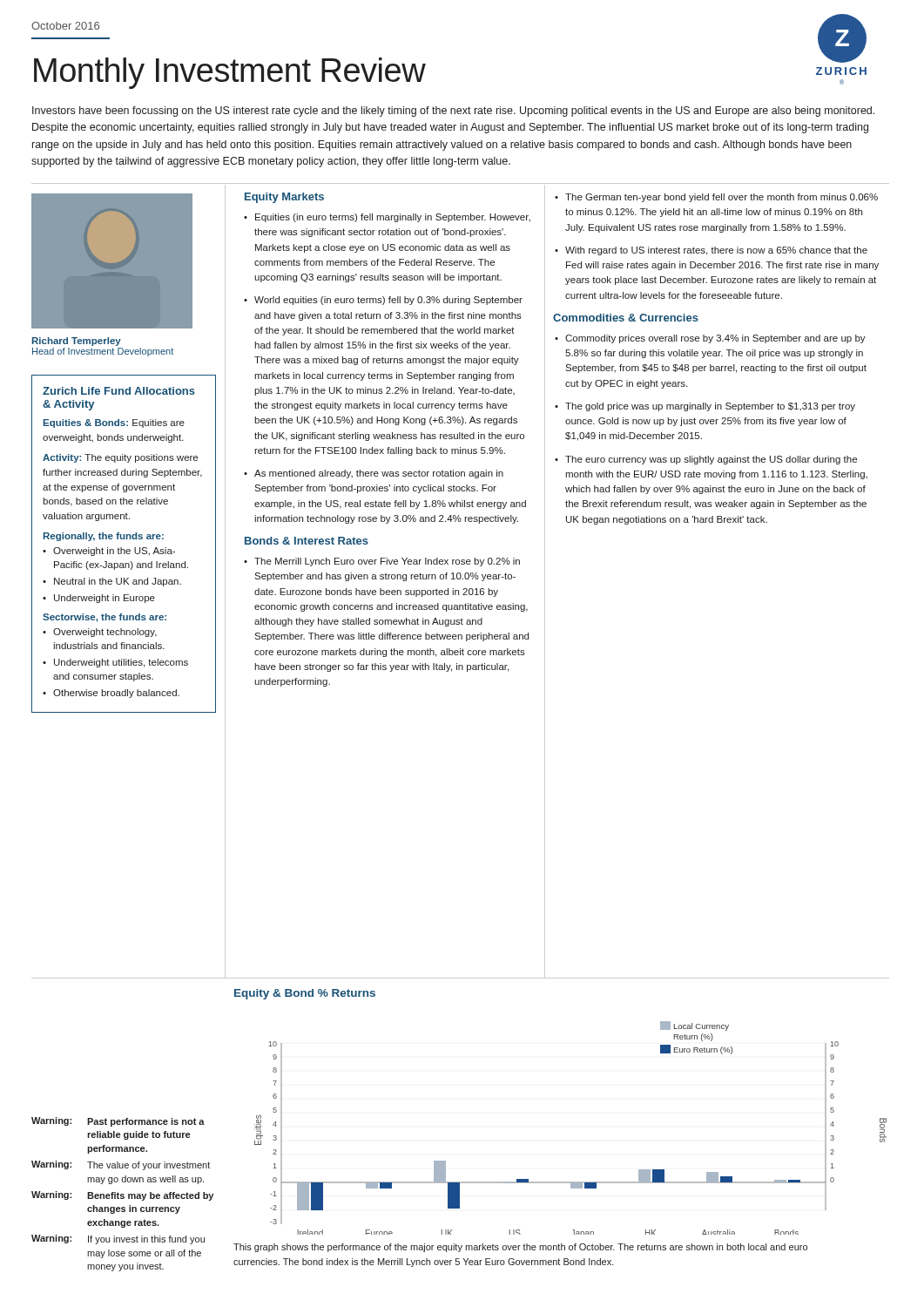Click on the block starting "This graph shows the performance"
Image resolution: width=924 pixels, height=1307 pixels.
(521, 1254)
